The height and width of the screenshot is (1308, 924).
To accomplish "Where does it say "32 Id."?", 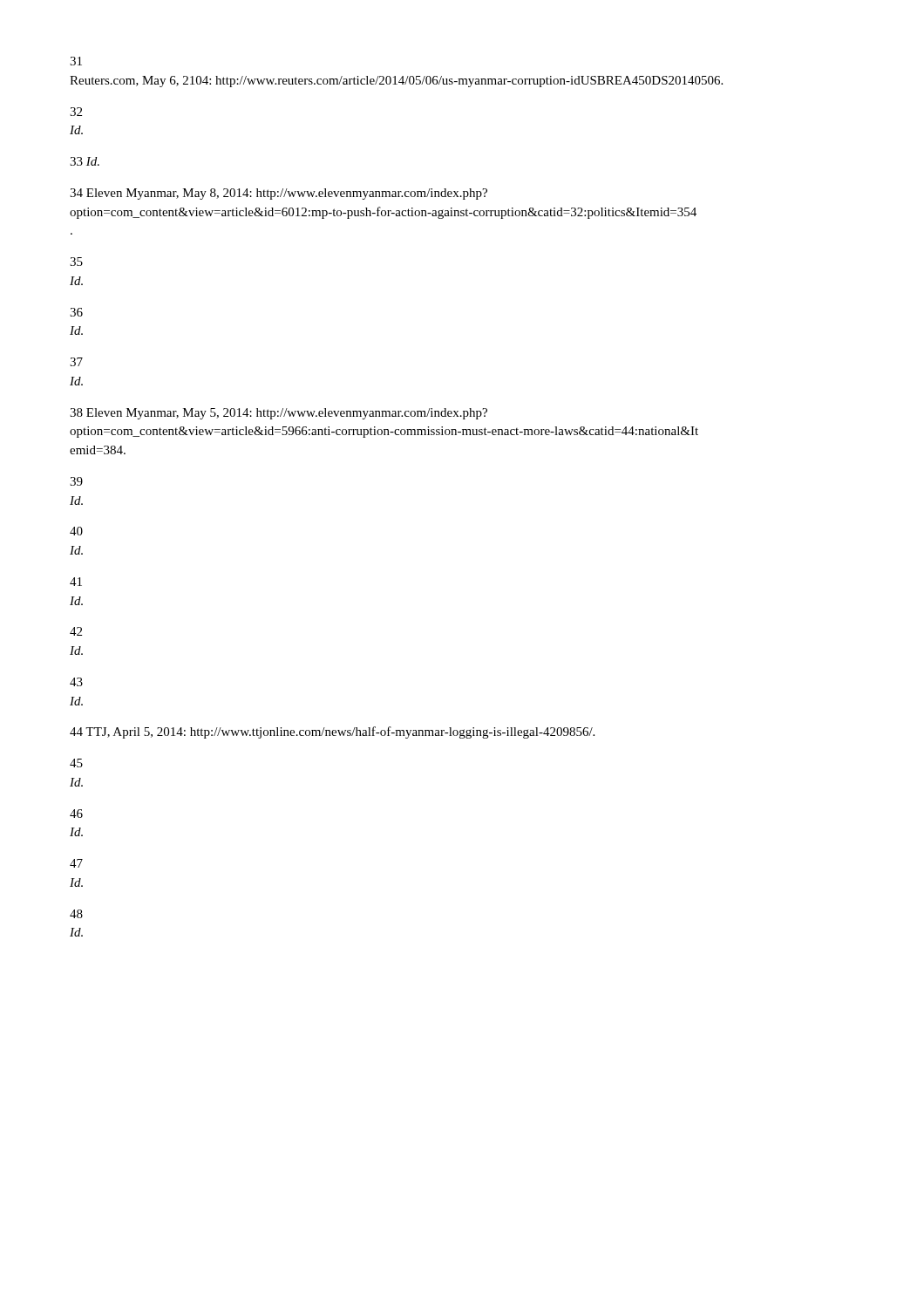I will 77,121.
